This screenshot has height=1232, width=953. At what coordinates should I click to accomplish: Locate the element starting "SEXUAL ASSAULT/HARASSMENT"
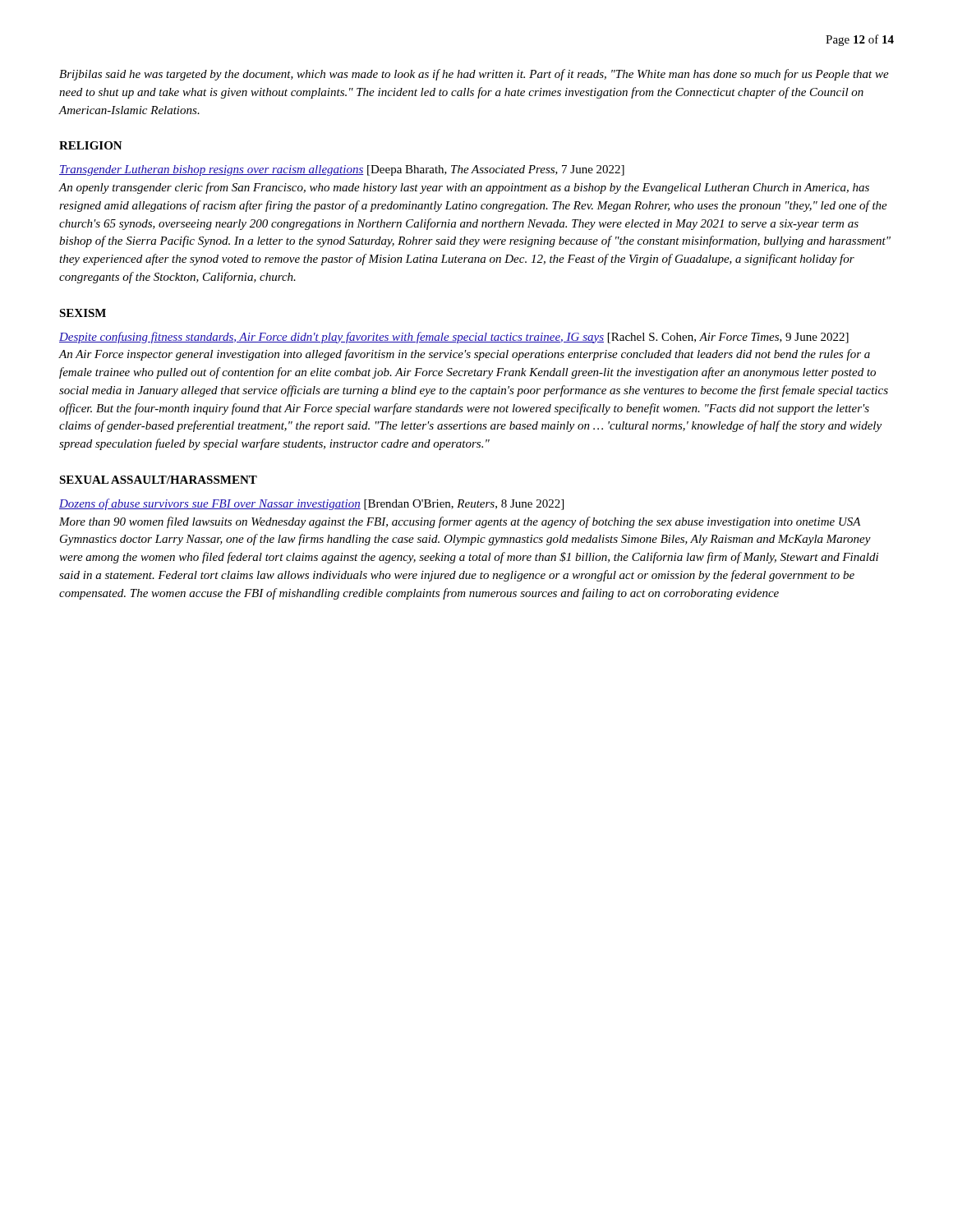158,479
